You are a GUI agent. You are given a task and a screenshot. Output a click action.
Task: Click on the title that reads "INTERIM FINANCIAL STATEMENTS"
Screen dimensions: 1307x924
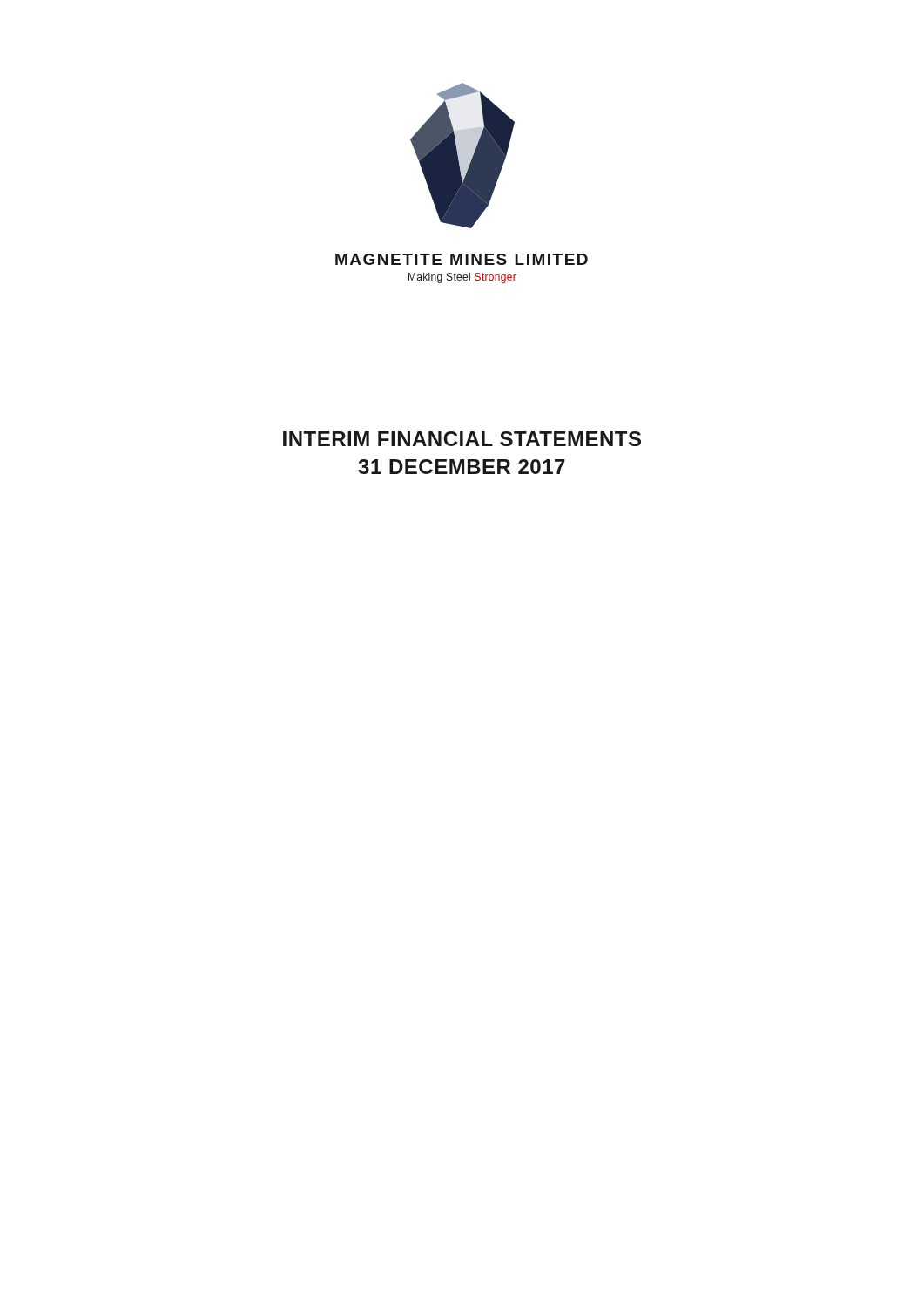pos(462,439)
